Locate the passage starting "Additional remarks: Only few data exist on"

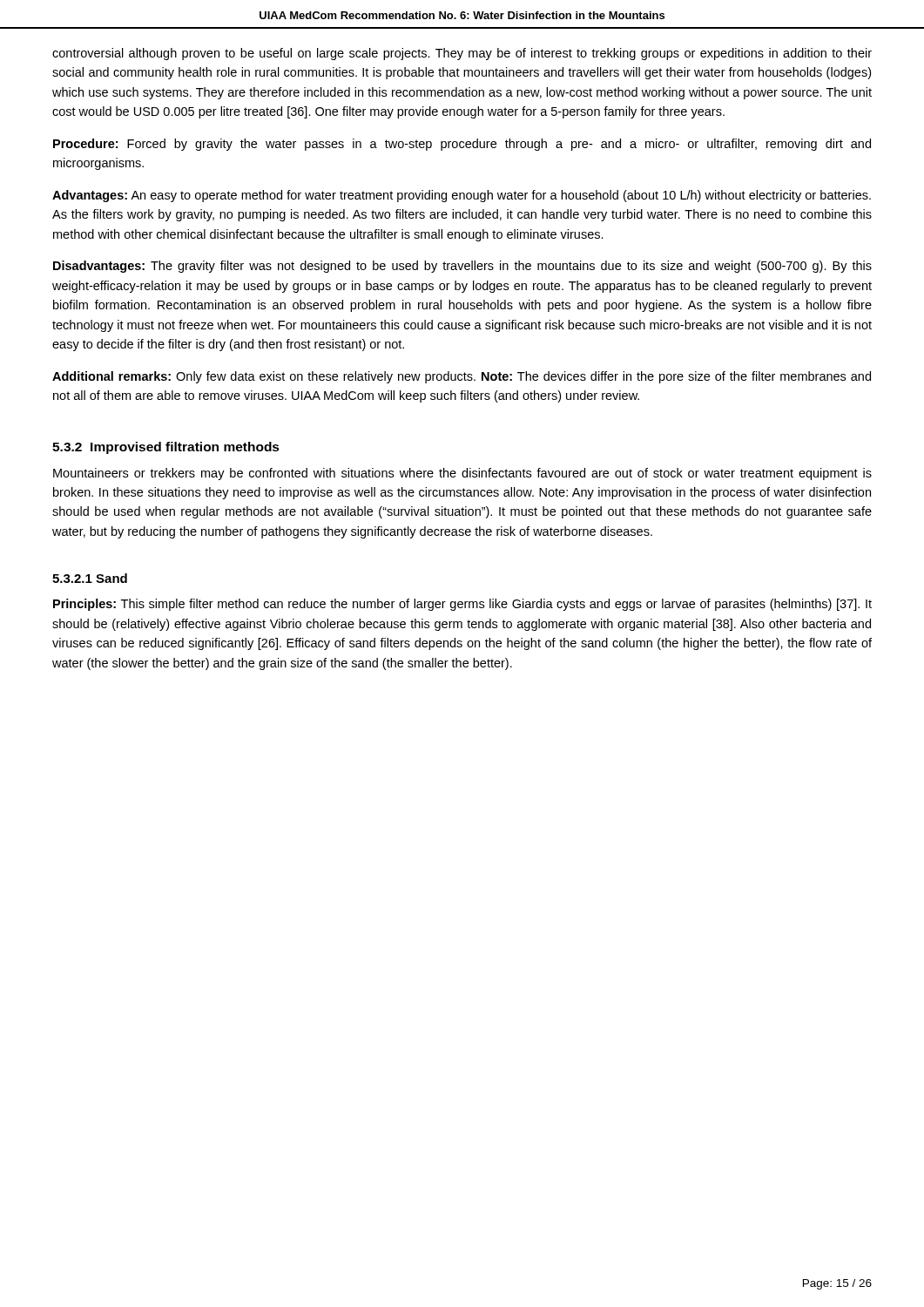pos(462,386)
